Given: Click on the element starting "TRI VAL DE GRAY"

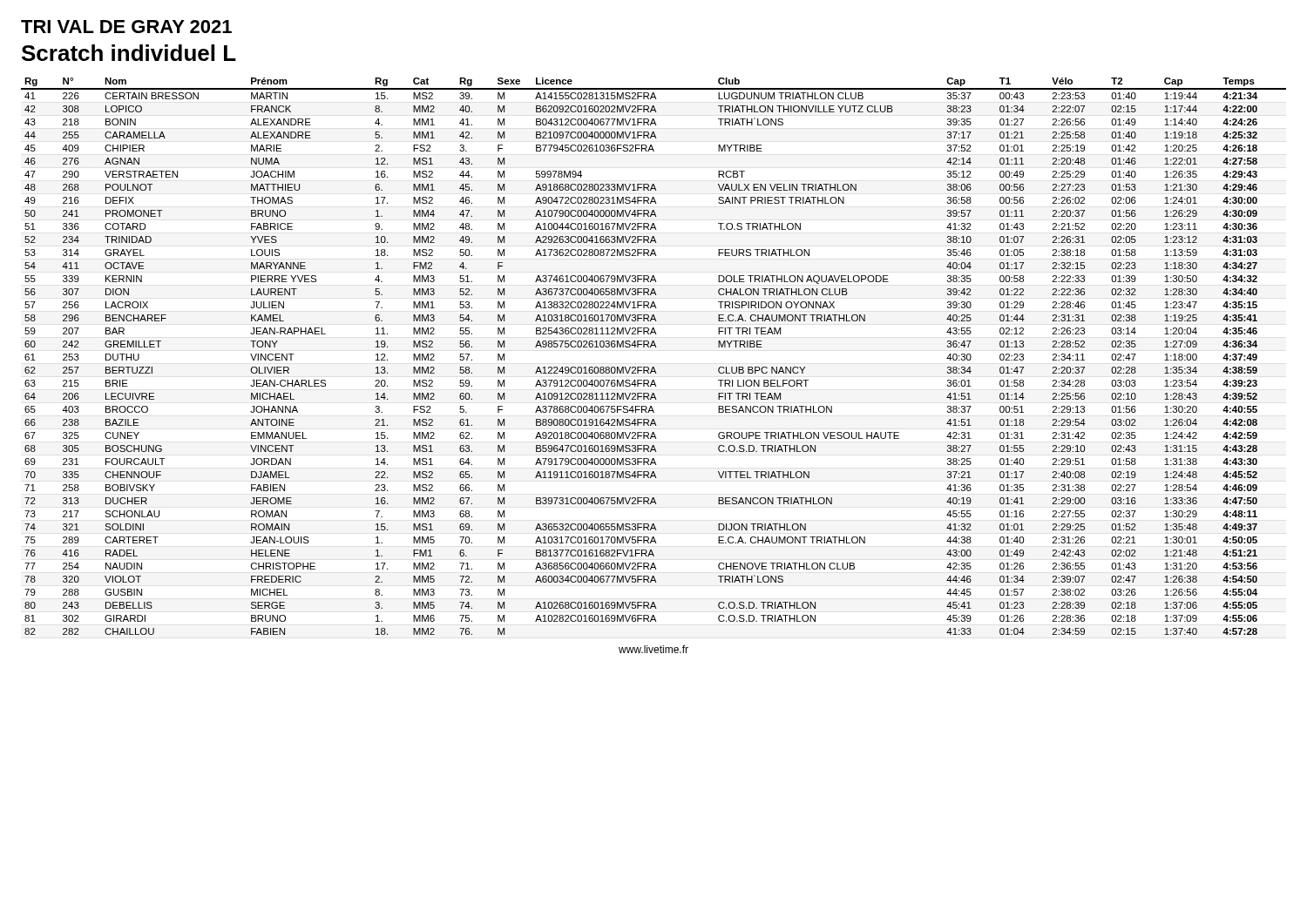Looking at the screenshot, I should (x=127, y=27).
